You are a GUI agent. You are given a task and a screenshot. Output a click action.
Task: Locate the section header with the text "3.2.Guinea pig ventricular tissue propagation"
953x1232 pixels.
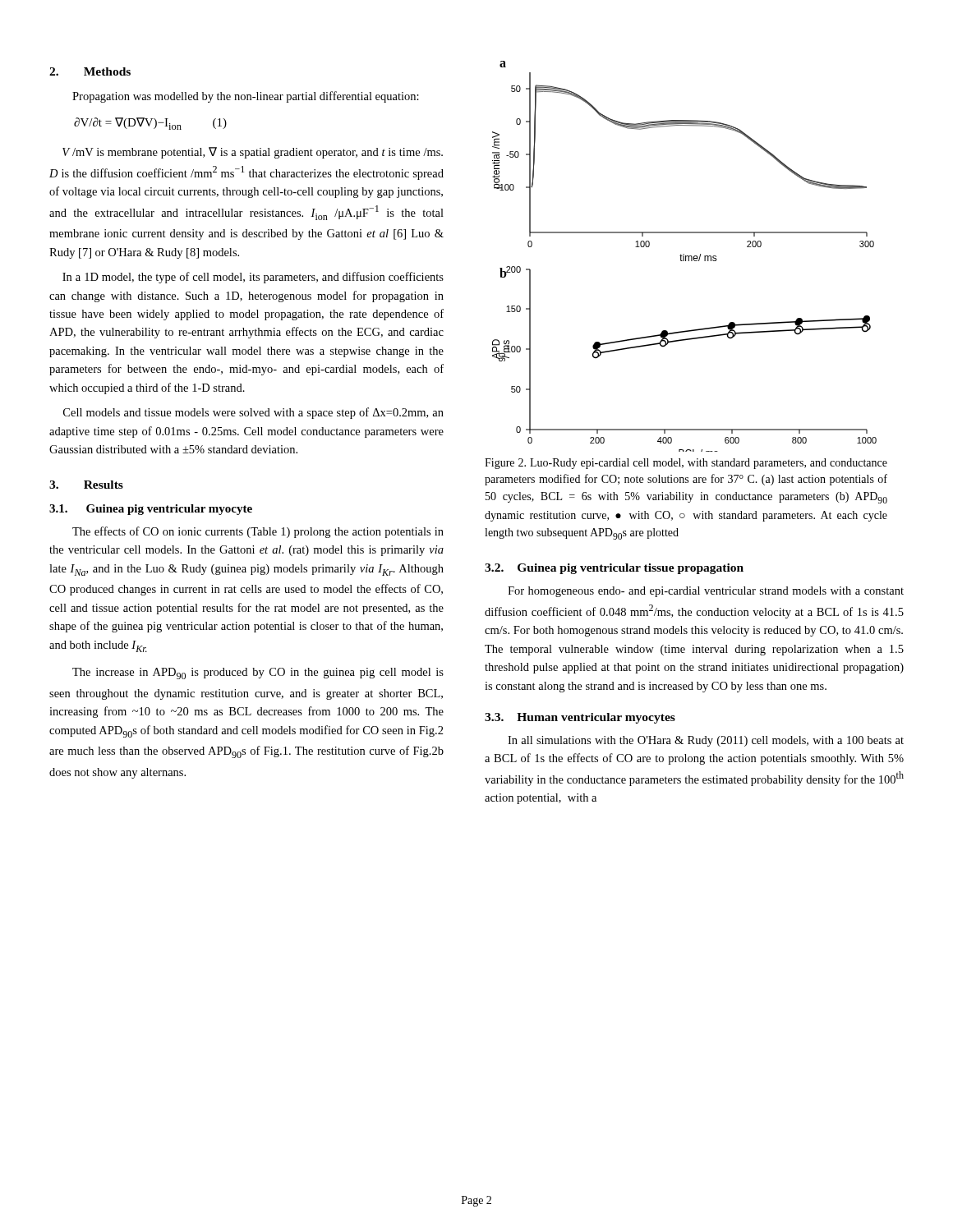tap(614, 568)
